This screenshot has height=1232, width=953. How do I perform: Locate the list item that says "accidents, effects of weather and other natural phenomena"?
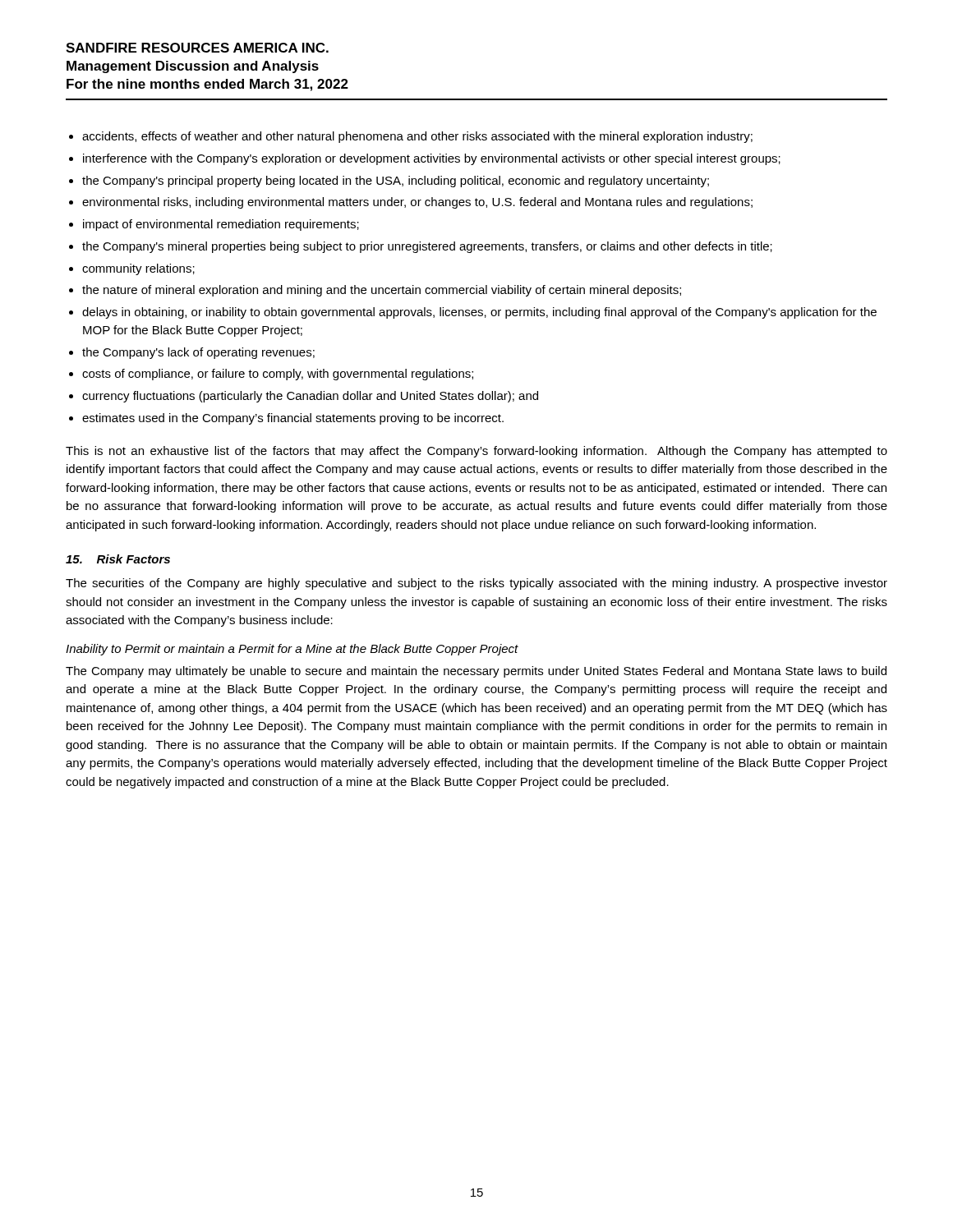pyautogui.click(x=485, y=136)
